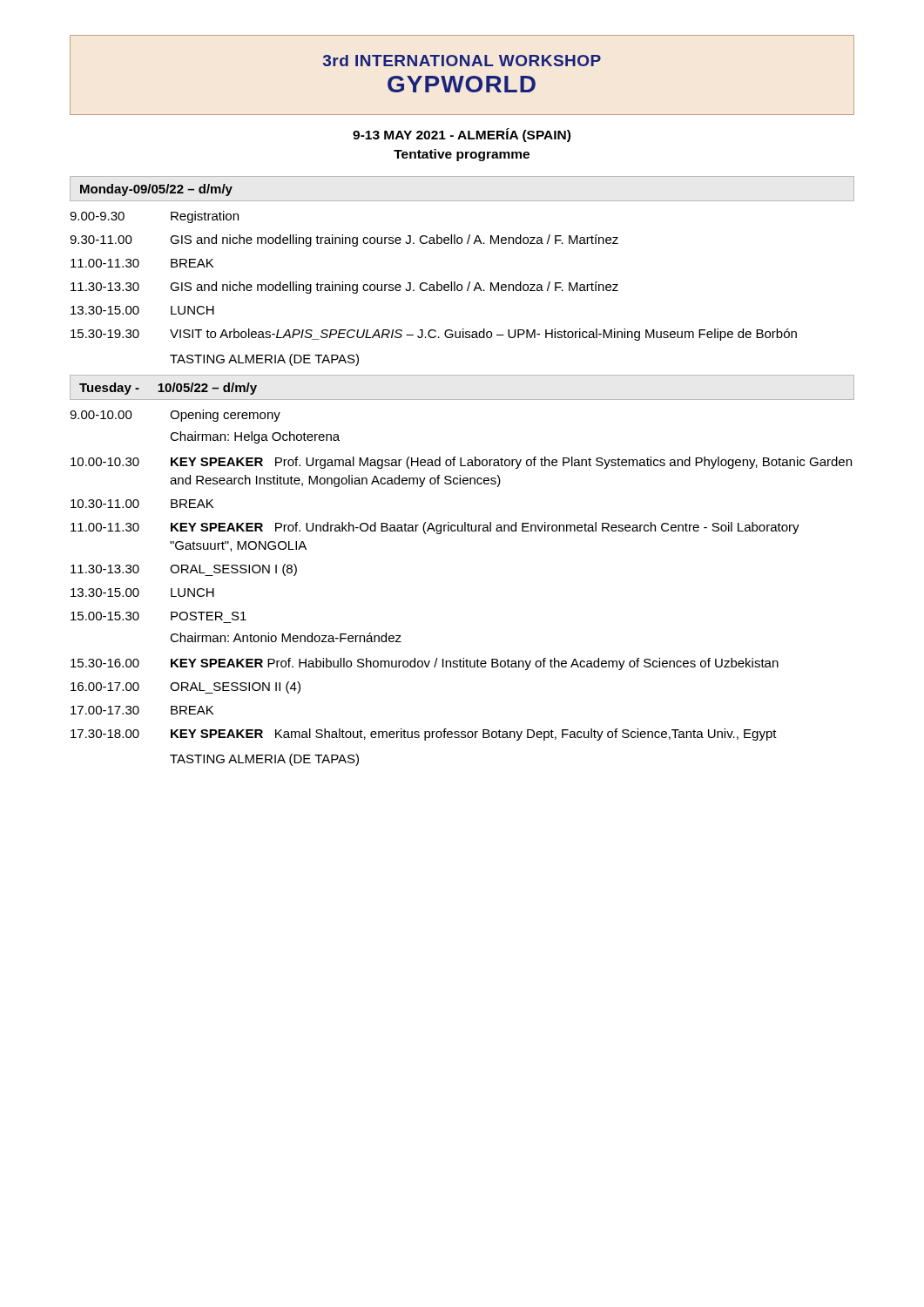Find the list item that says "11.30-13.30 GIS and niche modelling"
Screen dimensions: 1307x924
coord(462,286)
